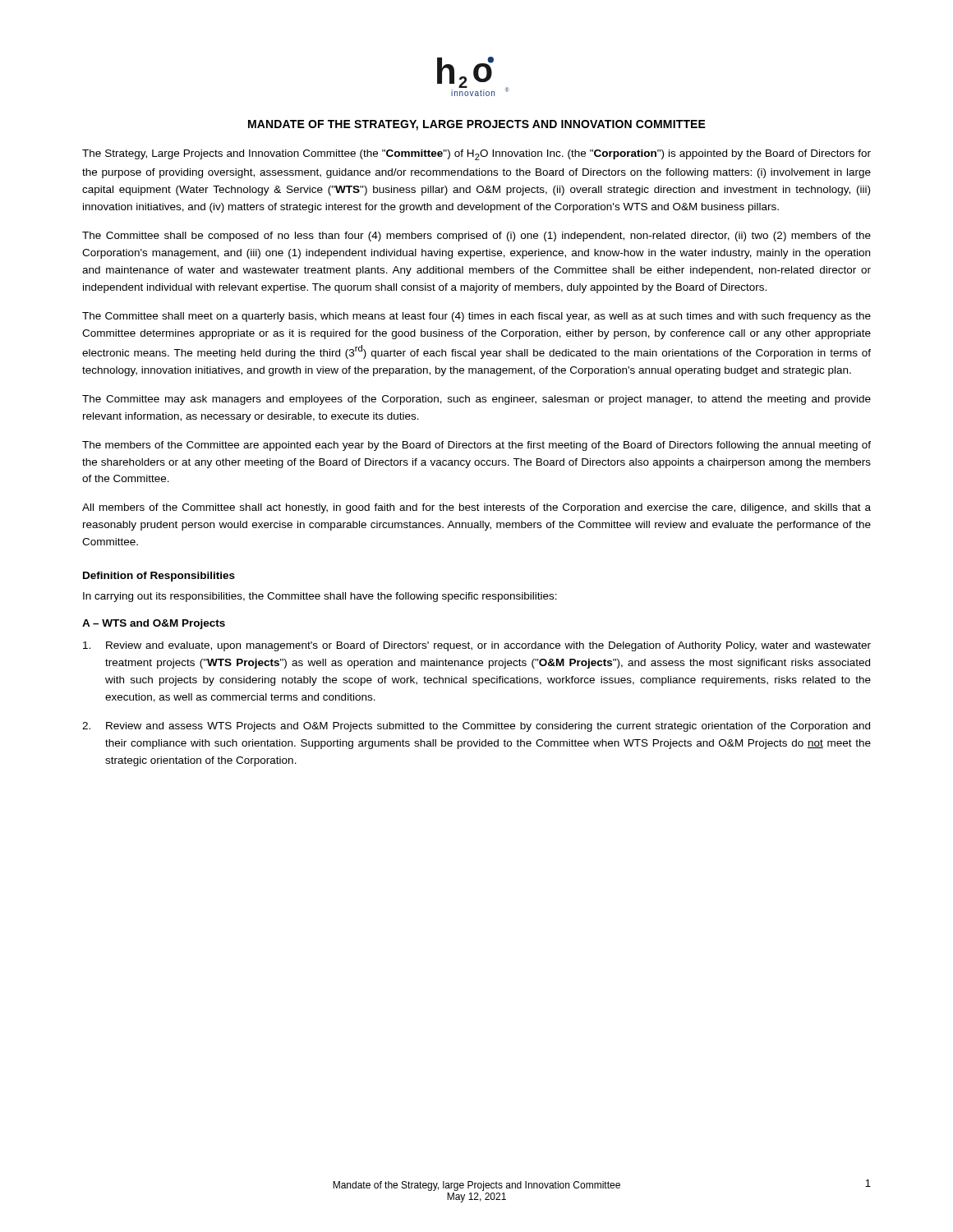The height and width of the screenshot is (1232, 953).
Task: Locate the logo
Action: click(x=476, y=76)
